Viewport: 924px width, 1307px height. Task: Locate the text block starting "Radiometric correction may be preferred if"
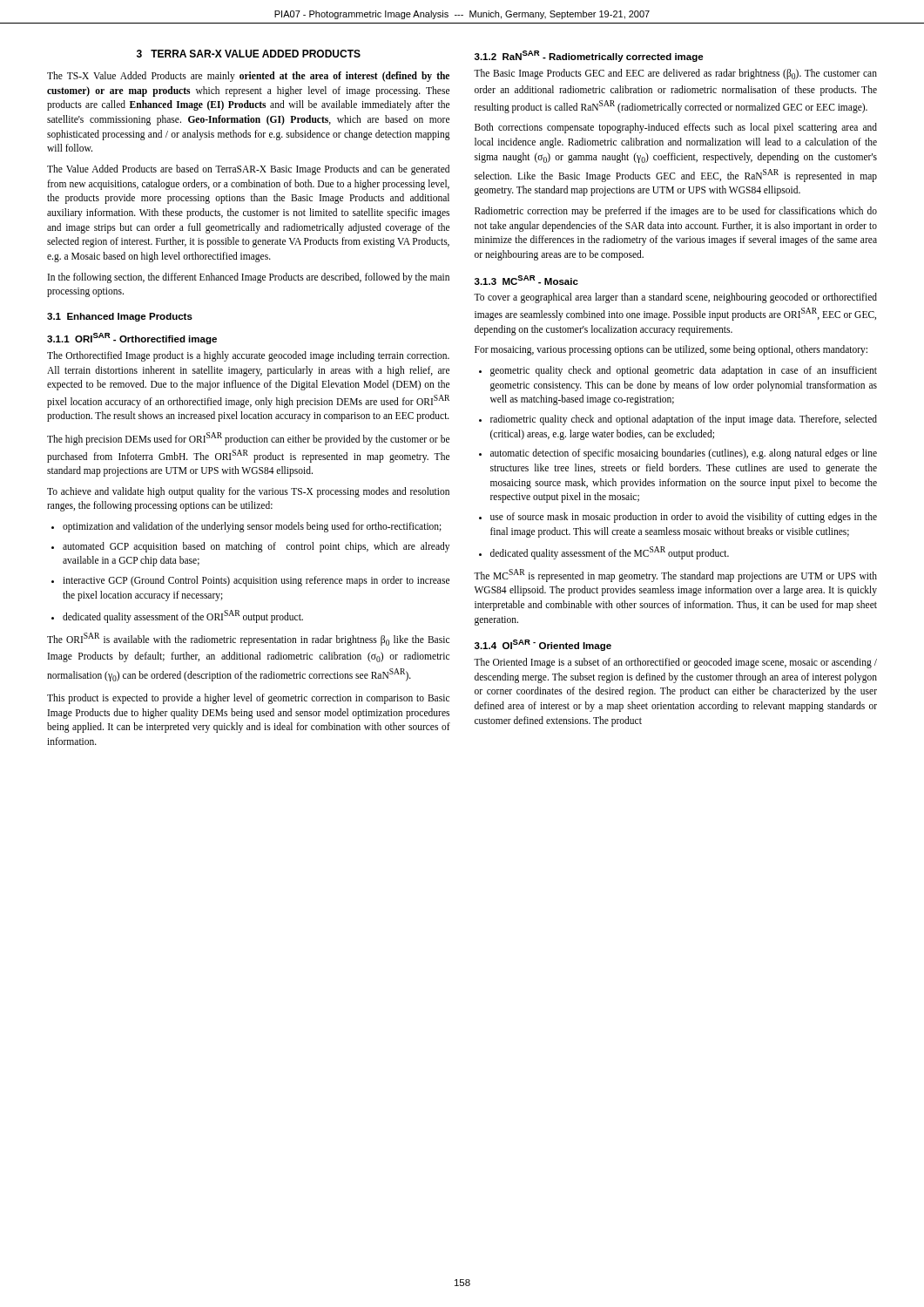click(x=676, y=233)
